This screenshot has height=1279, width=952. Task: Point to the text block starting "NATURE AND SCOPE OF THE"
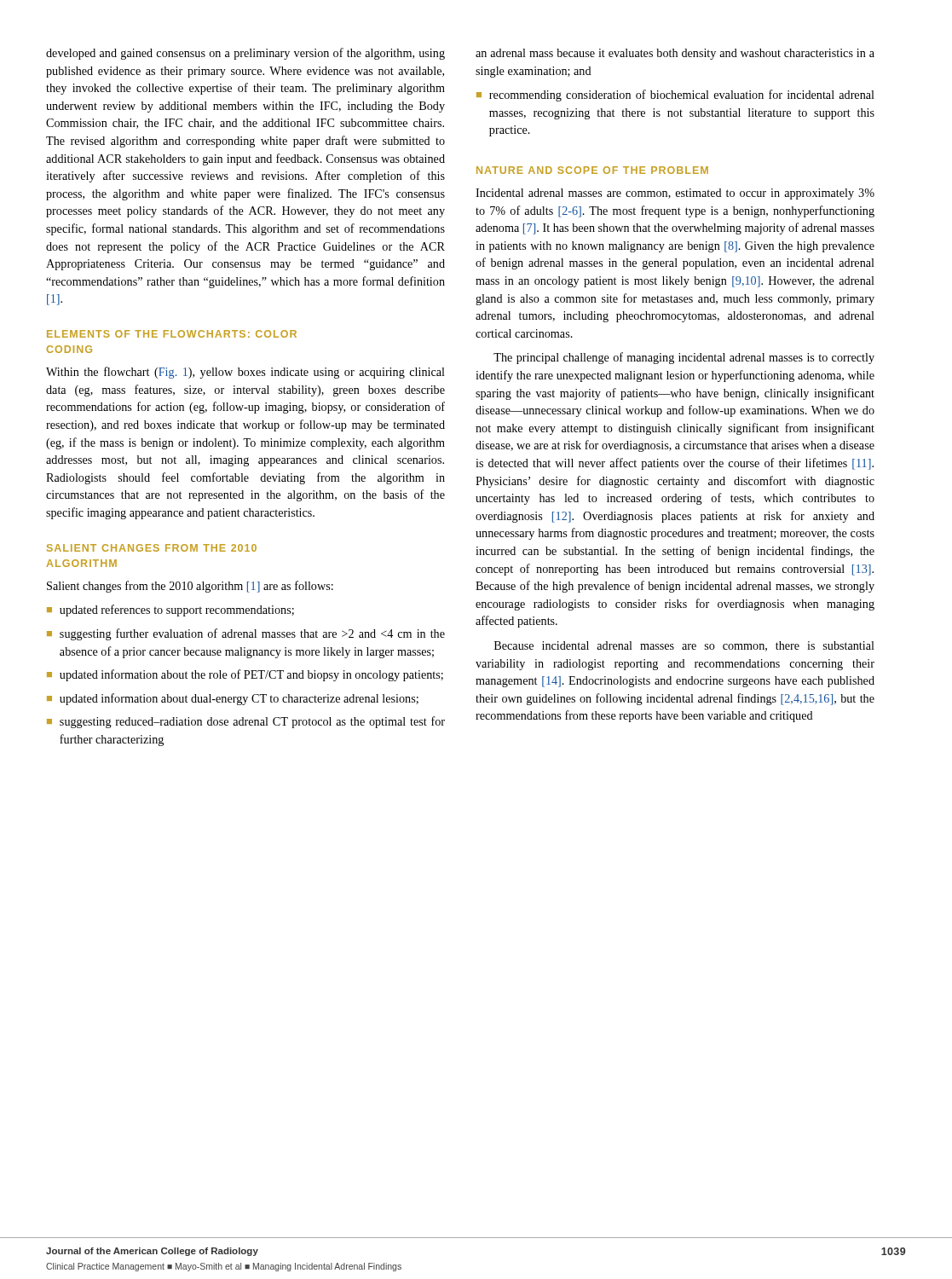click(593, 170)
